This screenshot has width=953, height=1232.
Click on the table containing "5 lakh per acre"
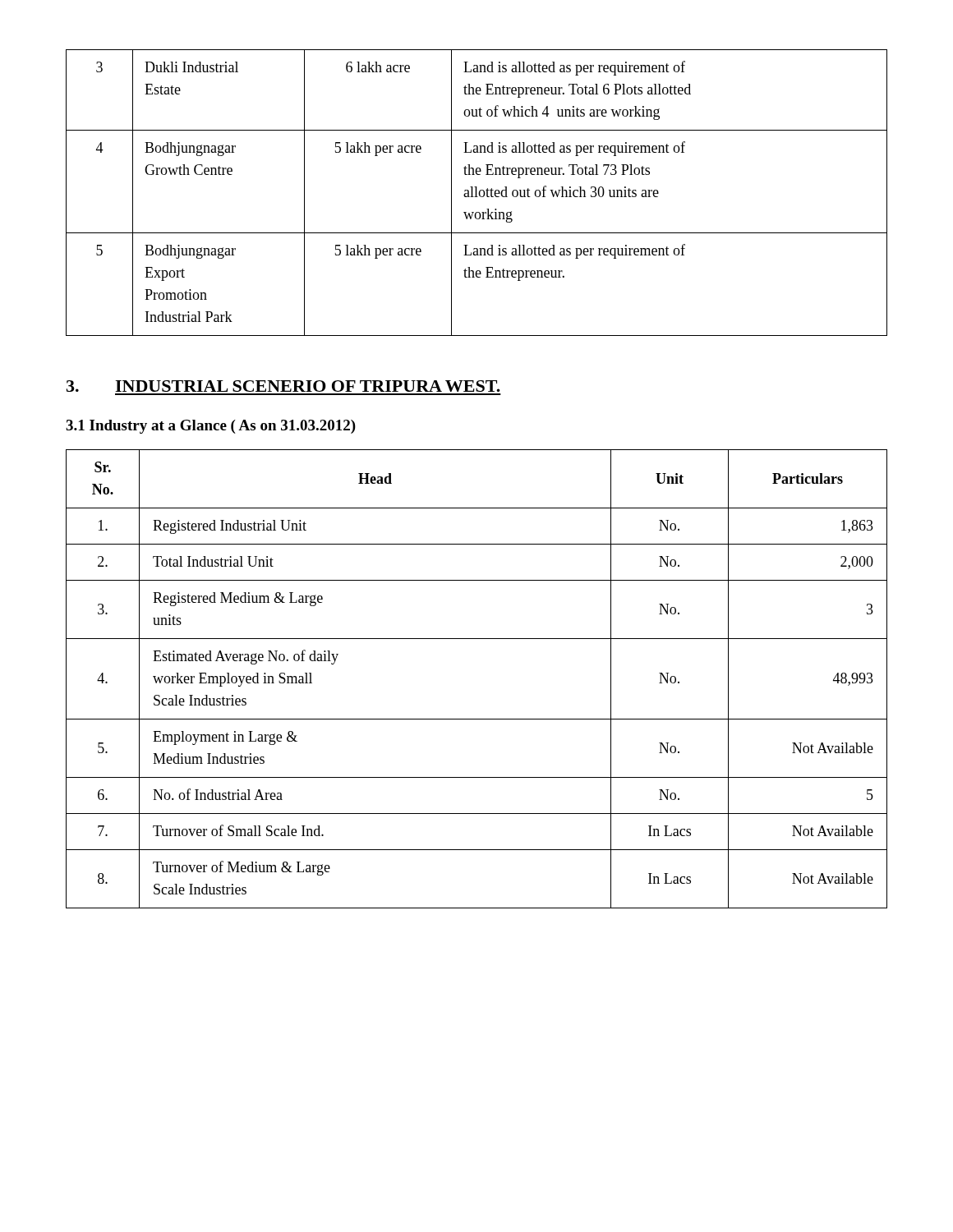point(476,193)
